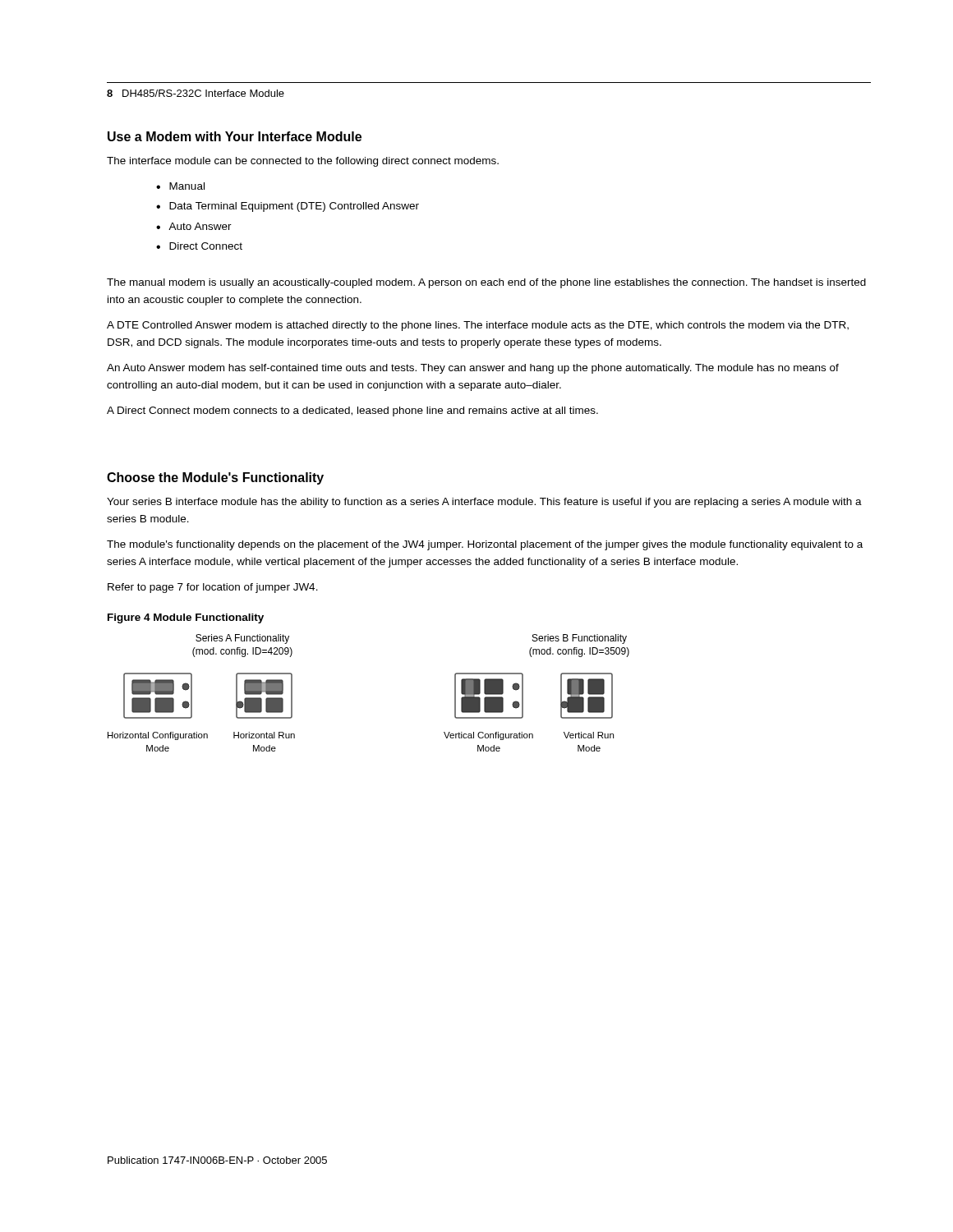Locate the text block containing "The manual modem is usually an acoustically-coupled"

[x=487, y=291]
